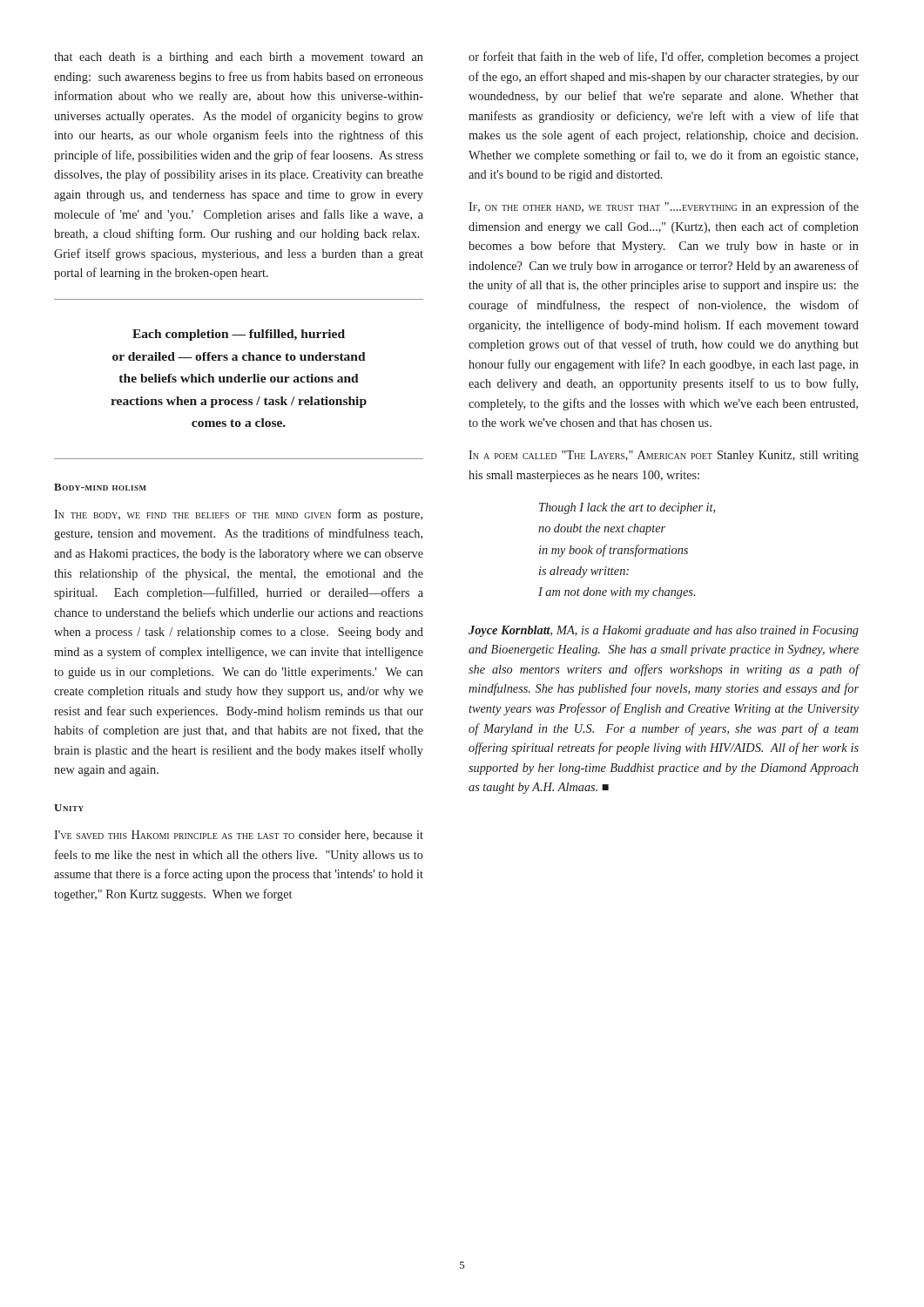Find the text starting "If, on the other hand, we"

664,315
